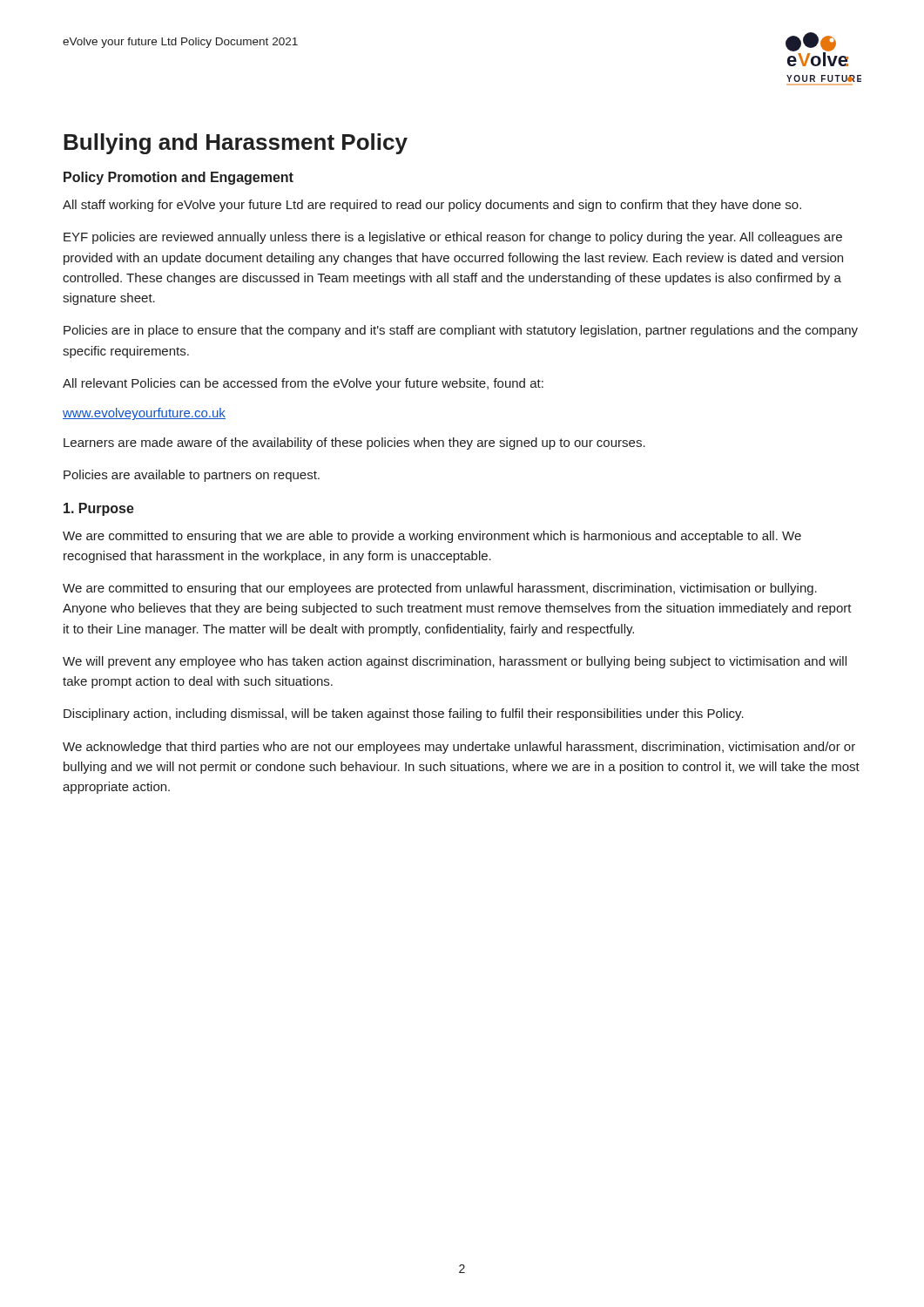The image size is (924, 1307).
Task: Point to the text block starting "Disciplinary action, including dismissal, will"
Action: pyautogui.click(x=462, y=714)
